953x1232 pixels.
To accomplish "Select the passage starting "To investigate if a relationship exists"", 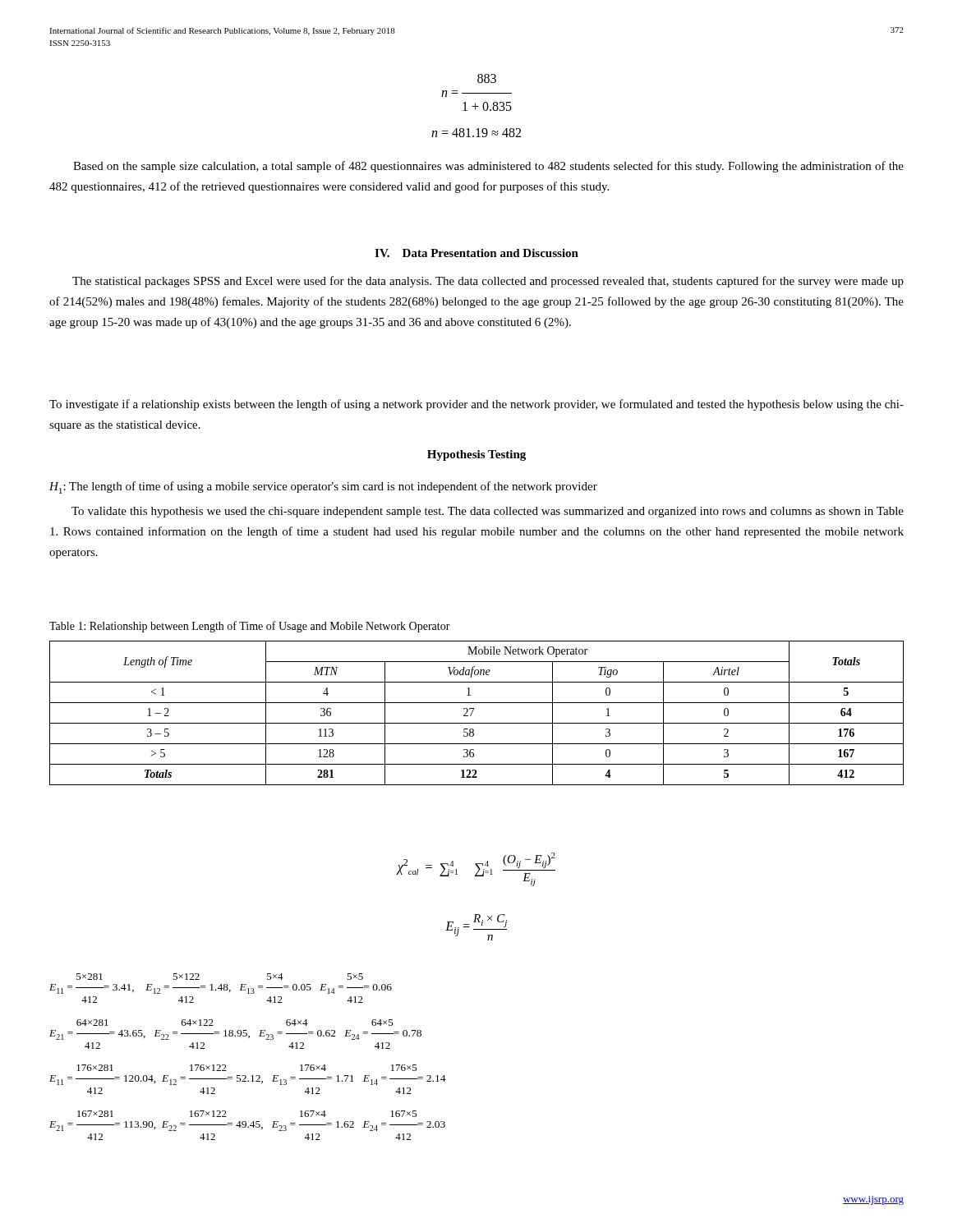I will 476,414.
